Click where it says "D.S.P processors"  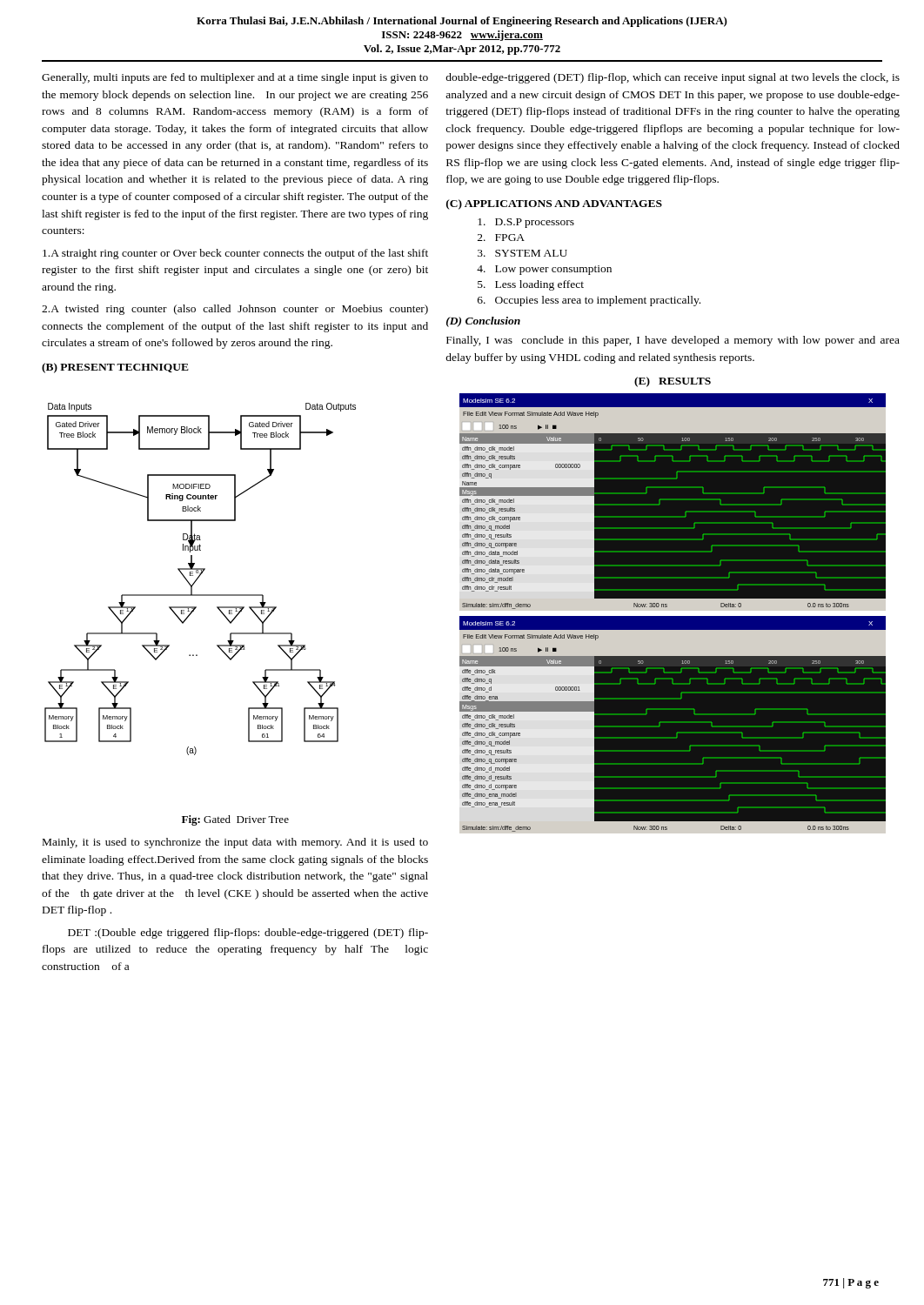[x=526, y=221]
